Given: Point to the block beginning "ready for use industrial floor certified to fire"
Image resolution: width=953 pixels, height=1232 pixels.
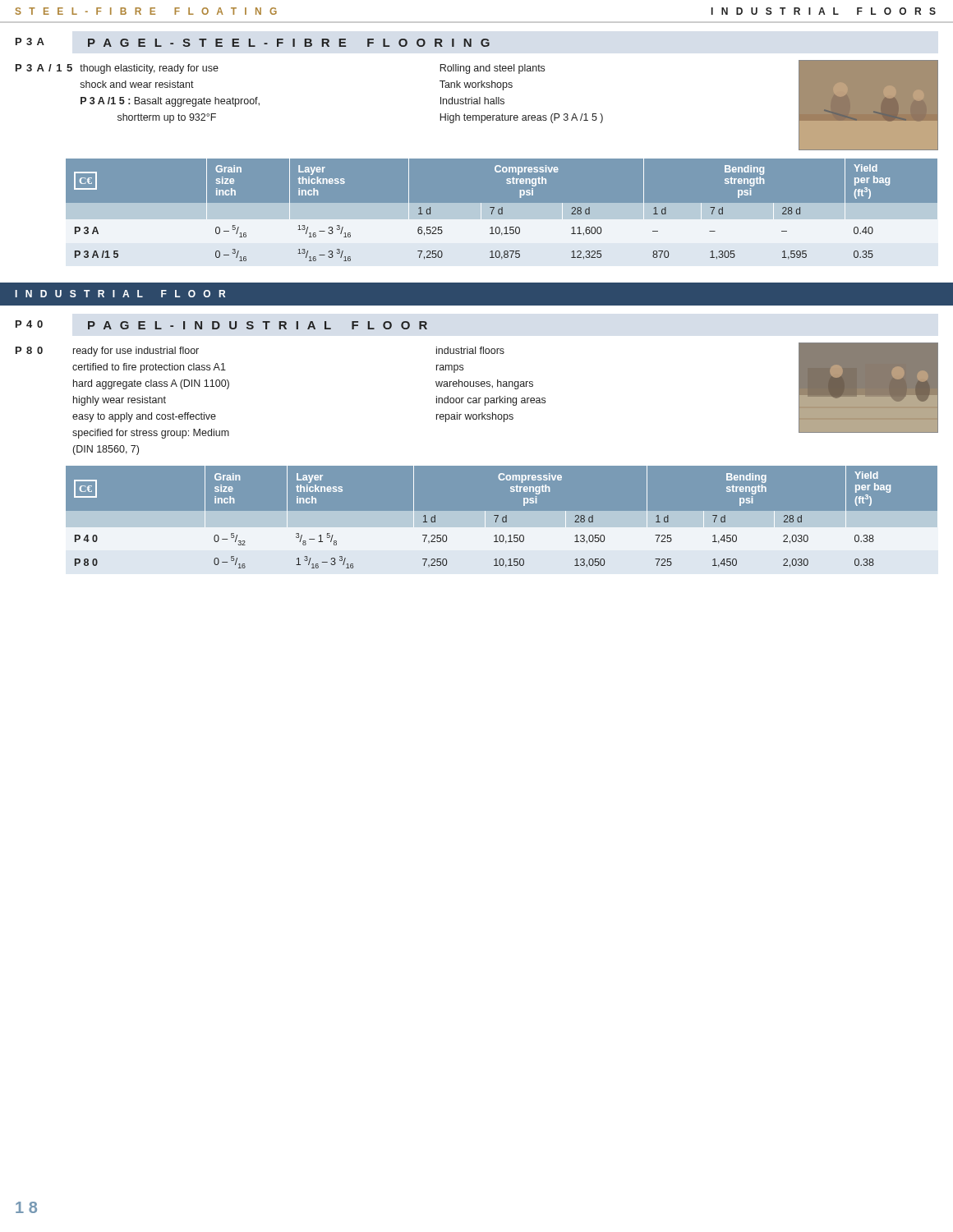Looking at the screenshot, I should (151, 400).
